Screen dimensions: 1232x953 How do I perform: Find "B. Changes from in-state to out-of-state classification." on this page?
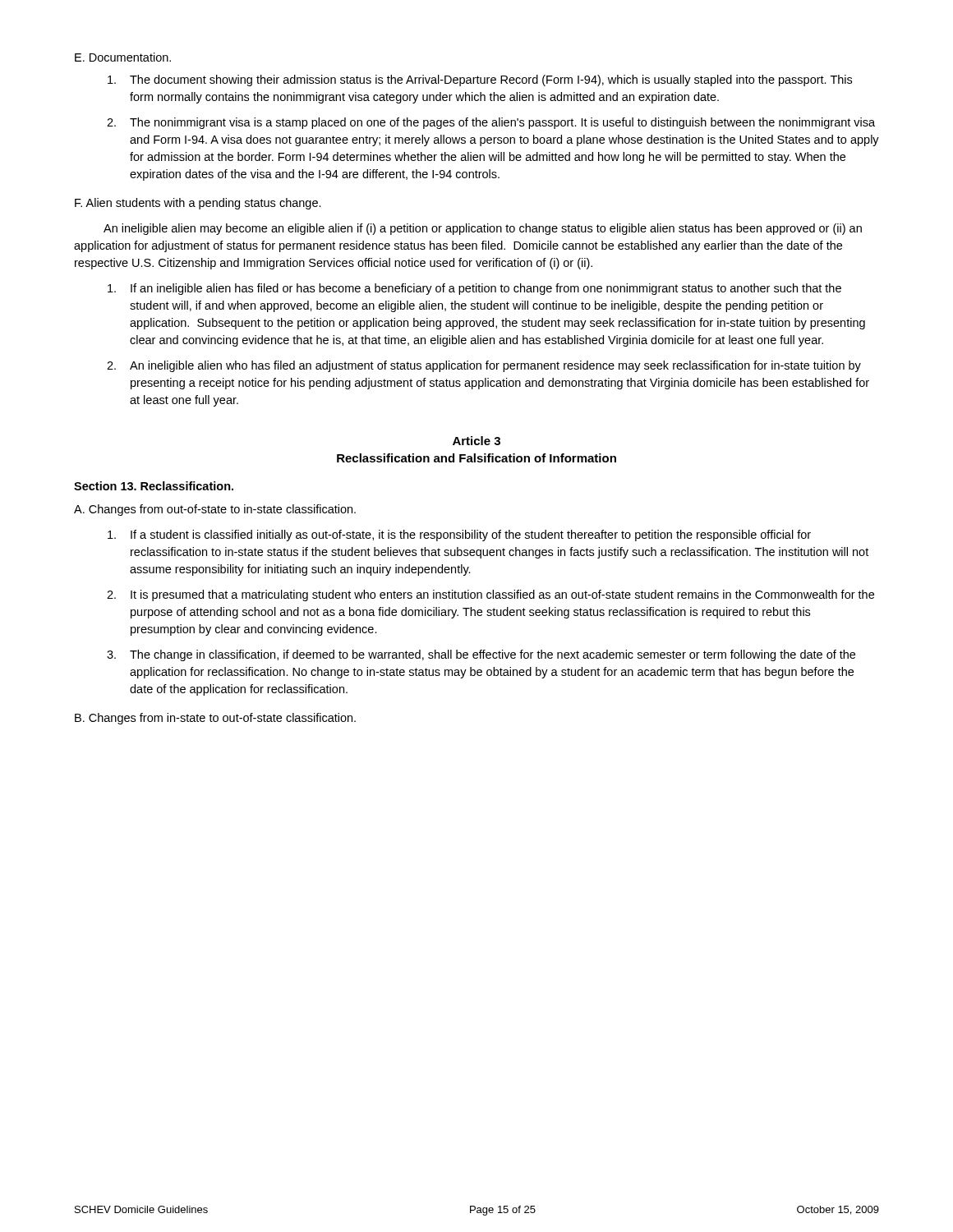click(215, 718)
